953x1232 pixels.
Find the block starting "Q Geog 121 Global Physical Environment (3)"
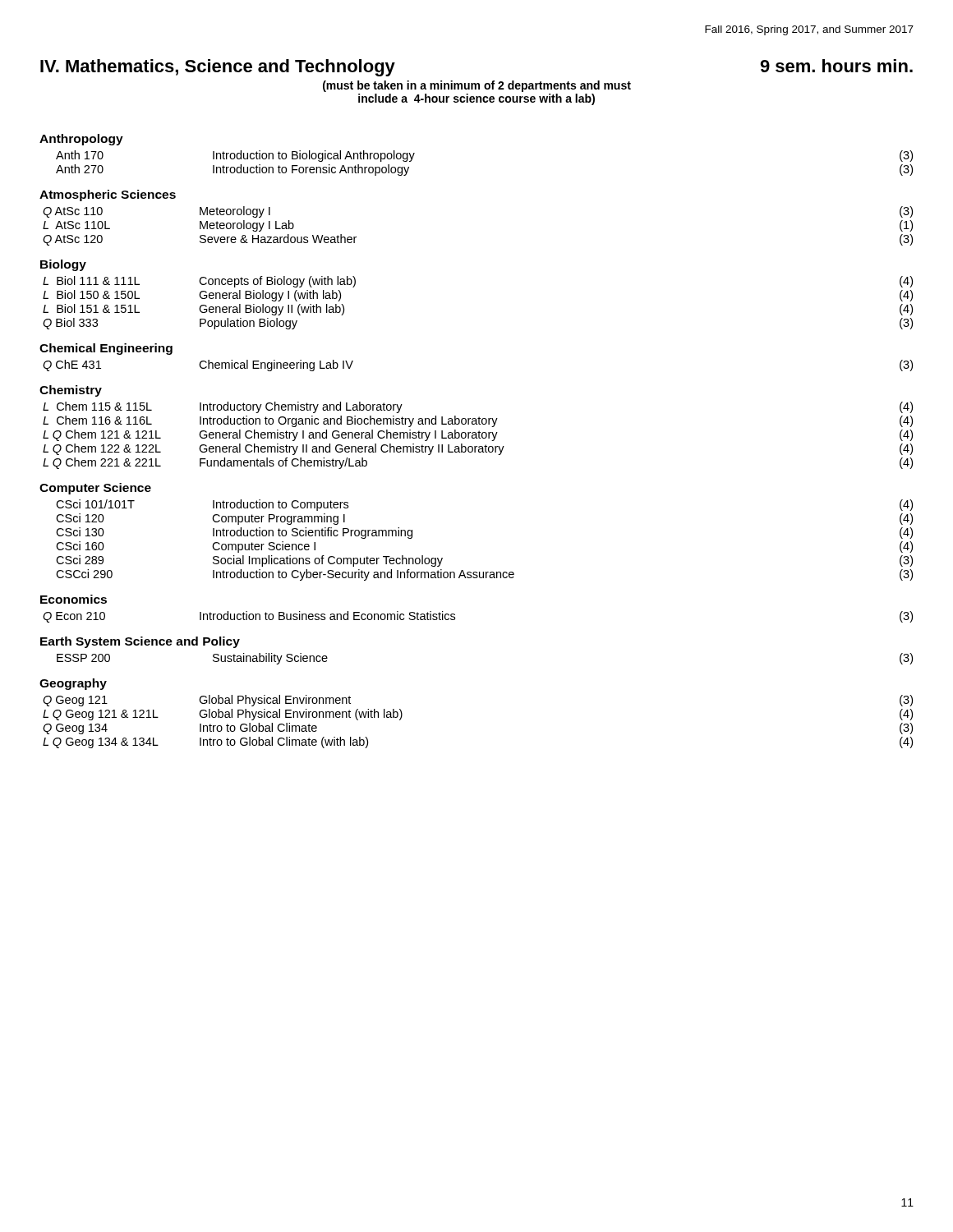73,700
